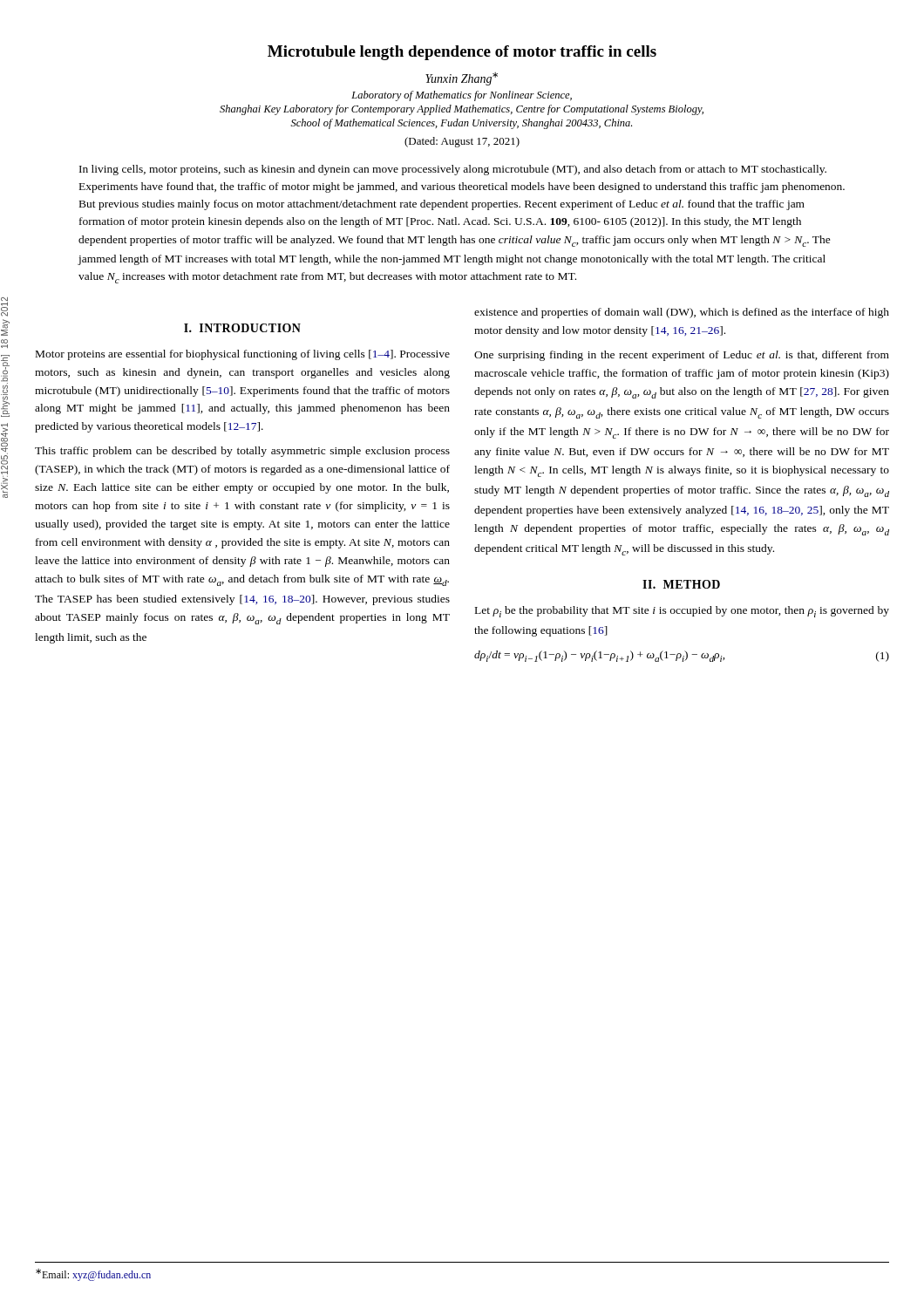The image size is (924, 1308).
Task: Point to the title beginning "Microtubule length dependence of motor"
Action: (462, 51)
